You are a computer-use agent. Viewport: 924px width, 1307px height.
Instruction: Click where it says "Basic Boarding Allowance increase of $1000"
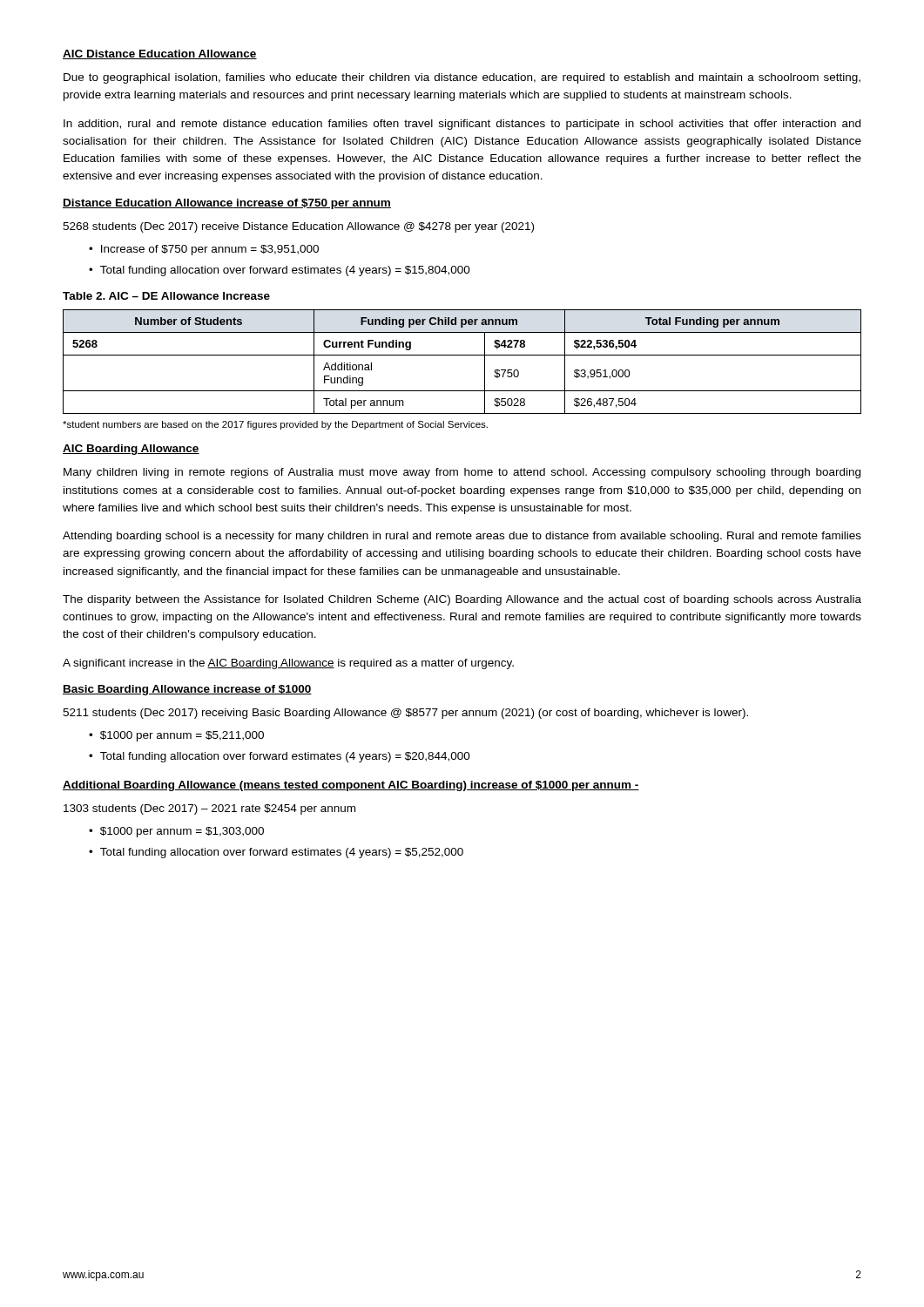187,689
